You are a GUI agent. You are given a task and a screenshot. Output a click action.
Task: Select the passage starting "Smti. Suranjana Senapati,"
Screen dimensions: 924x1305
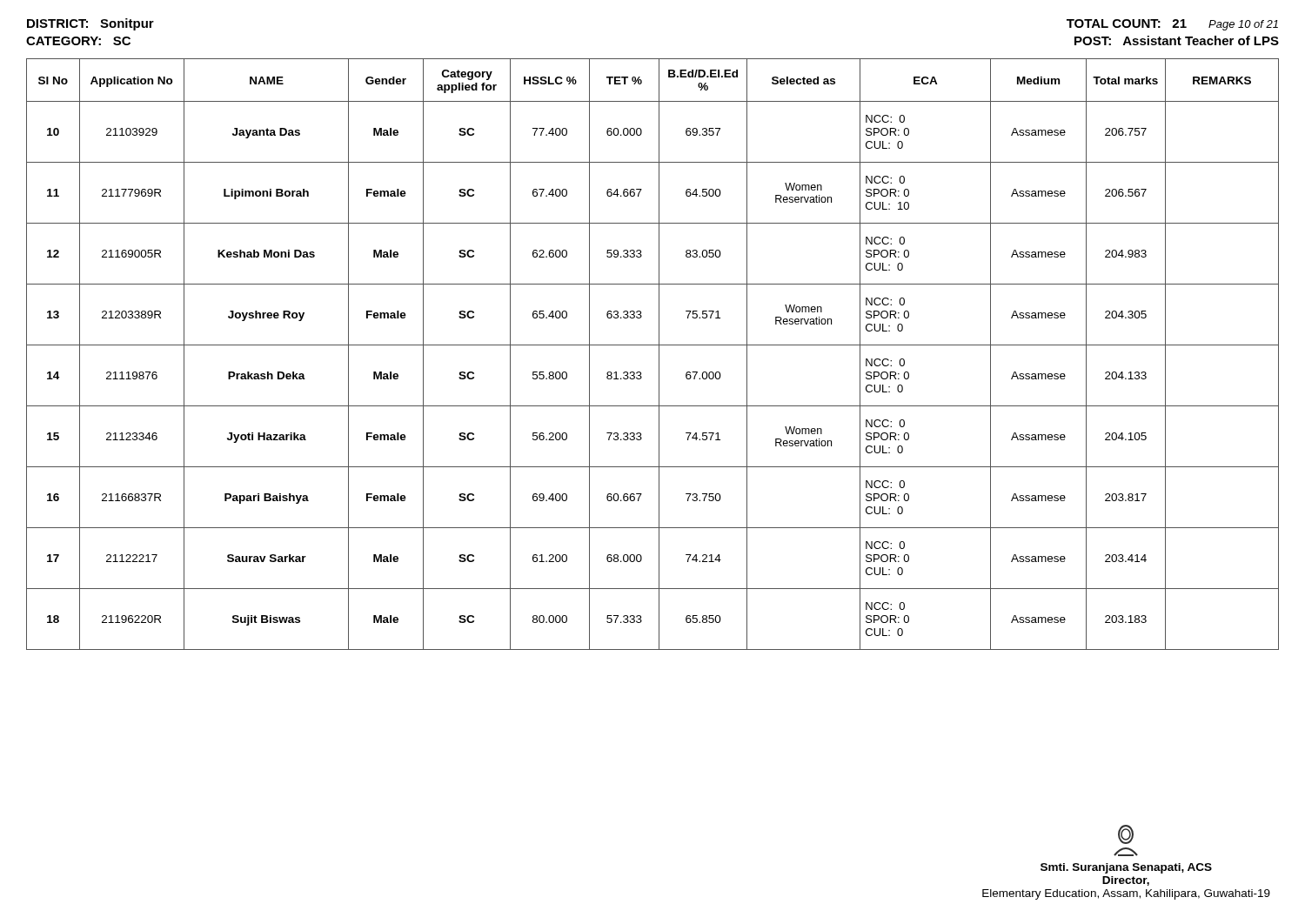click(x=1126, y=862)
